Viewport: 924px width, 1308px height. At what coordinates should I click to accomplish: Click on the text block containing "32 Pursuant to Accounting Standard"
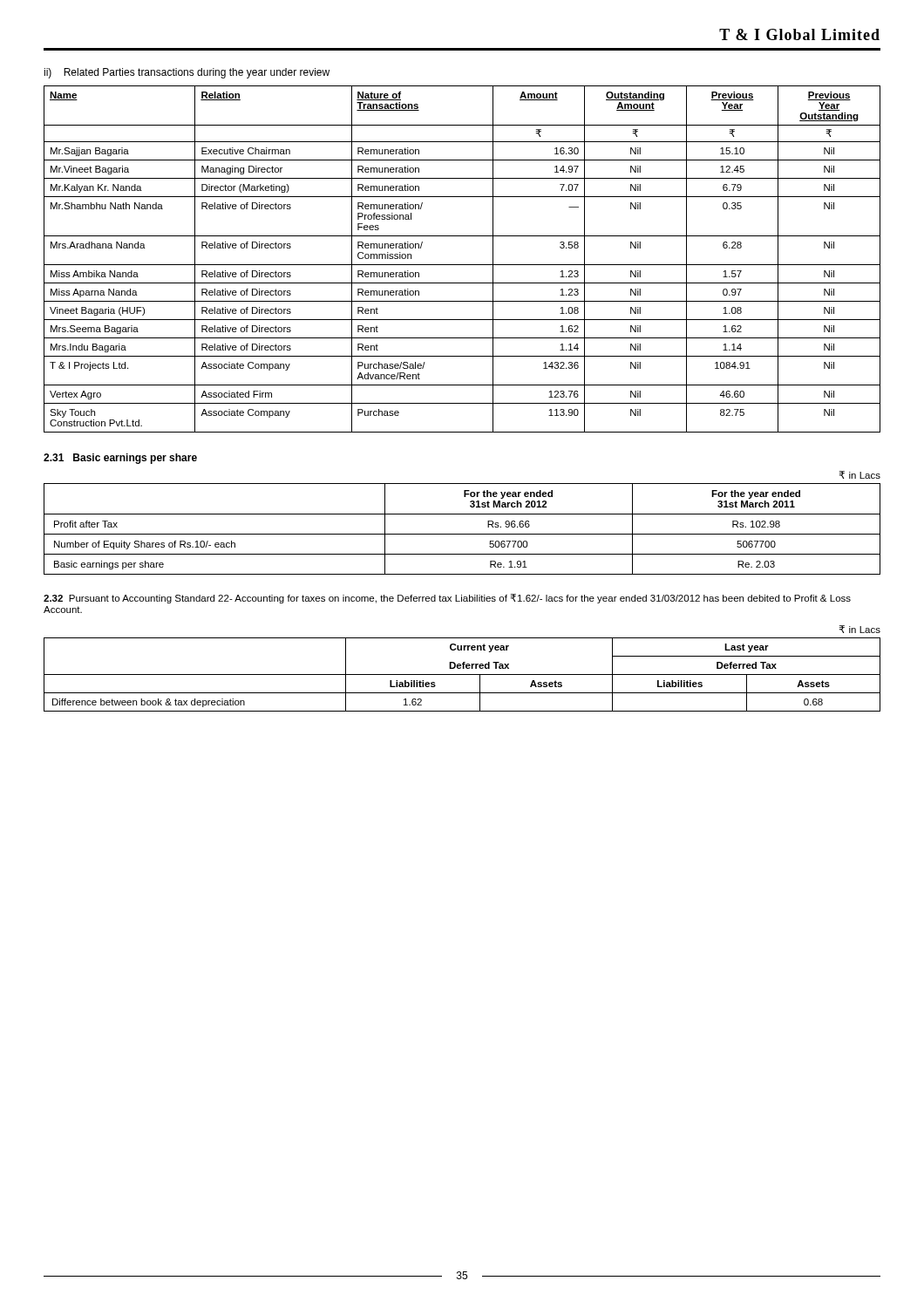[447, 604]
